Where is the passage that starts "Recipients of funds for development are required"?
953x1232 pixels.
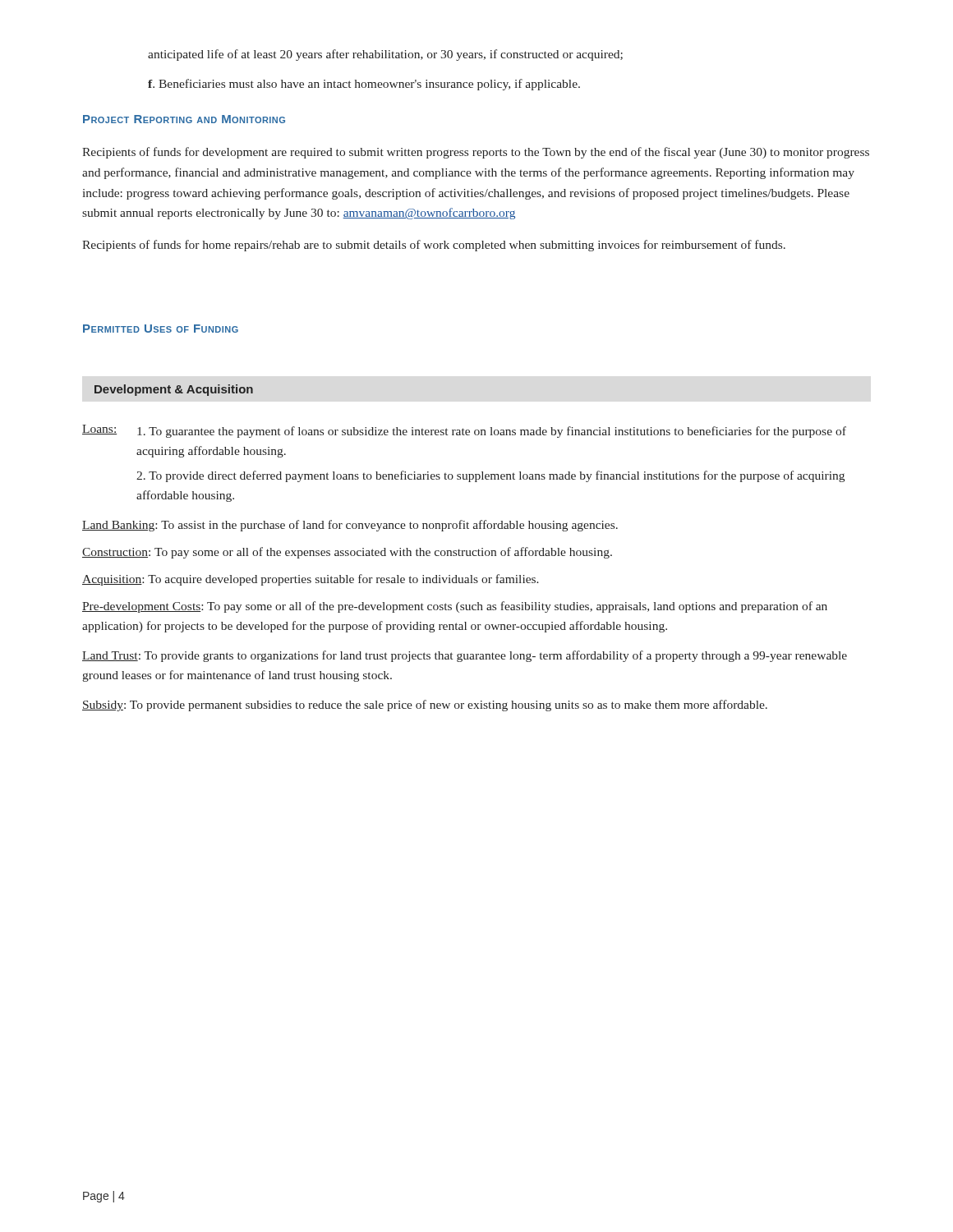tap(476, 183)
